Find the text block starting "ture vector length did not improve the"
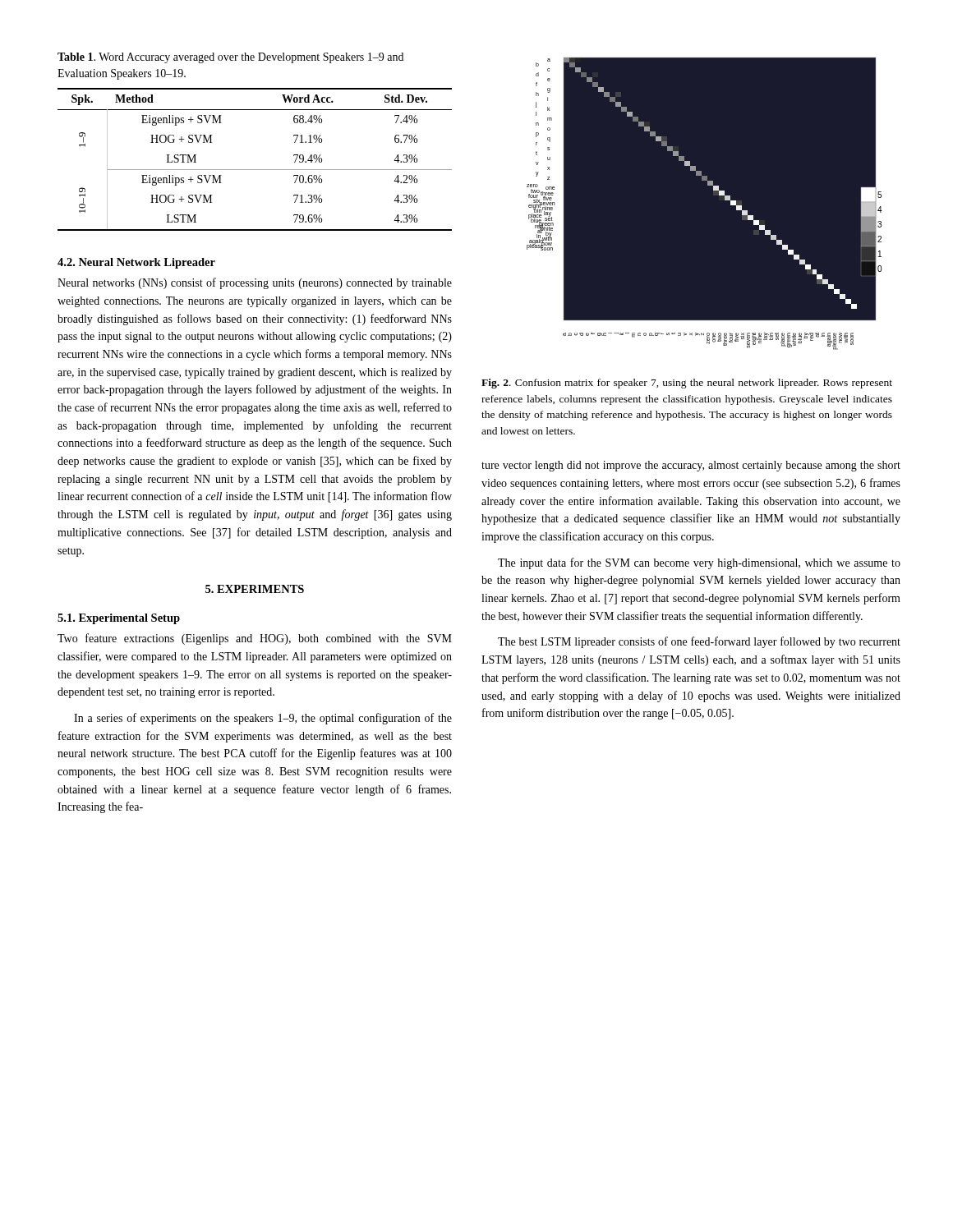Viewport: 953px width, 1232px height. (691, 501)
